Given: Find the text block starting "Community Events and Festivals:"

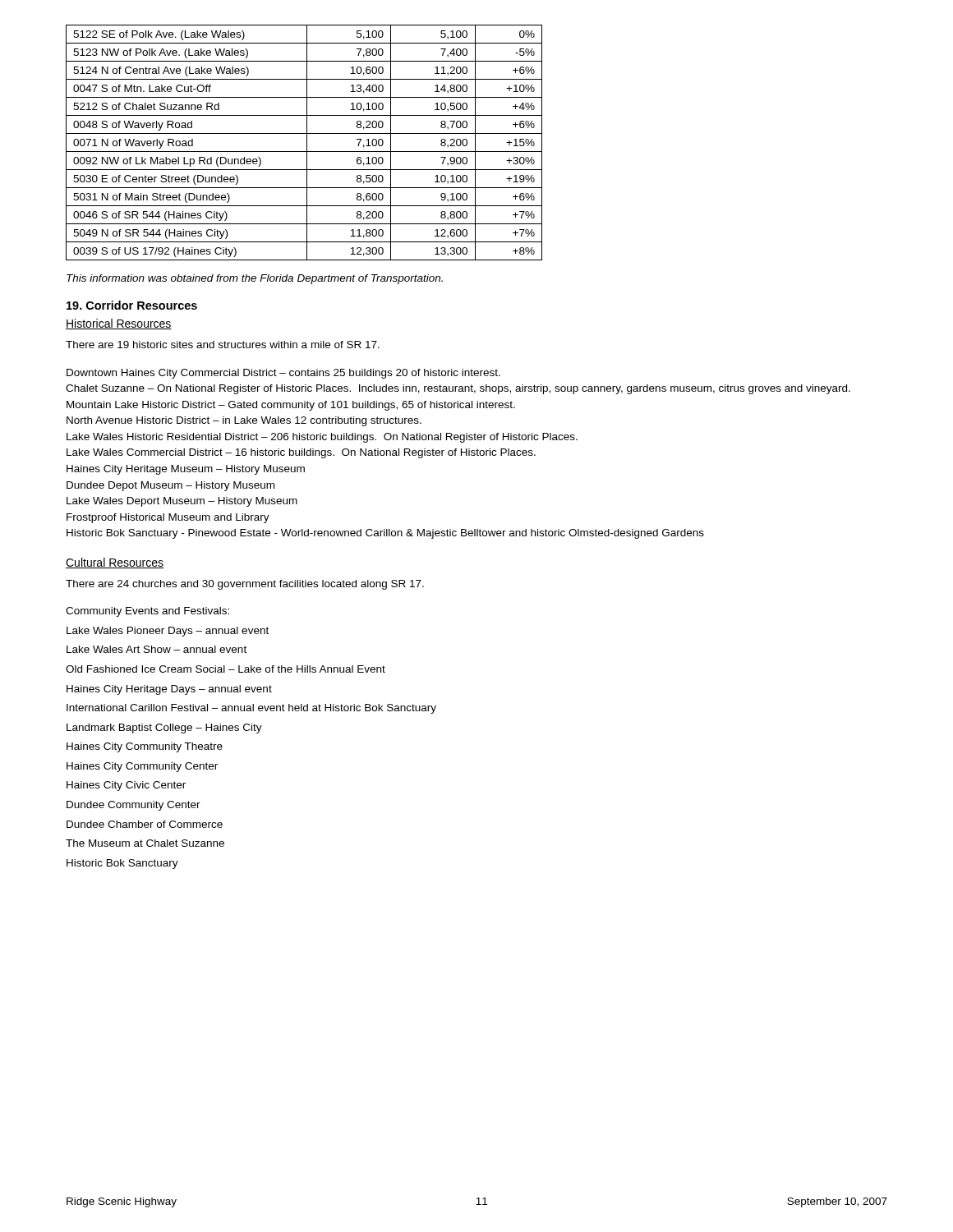Looking at the screenshot, I should point(148,611).
